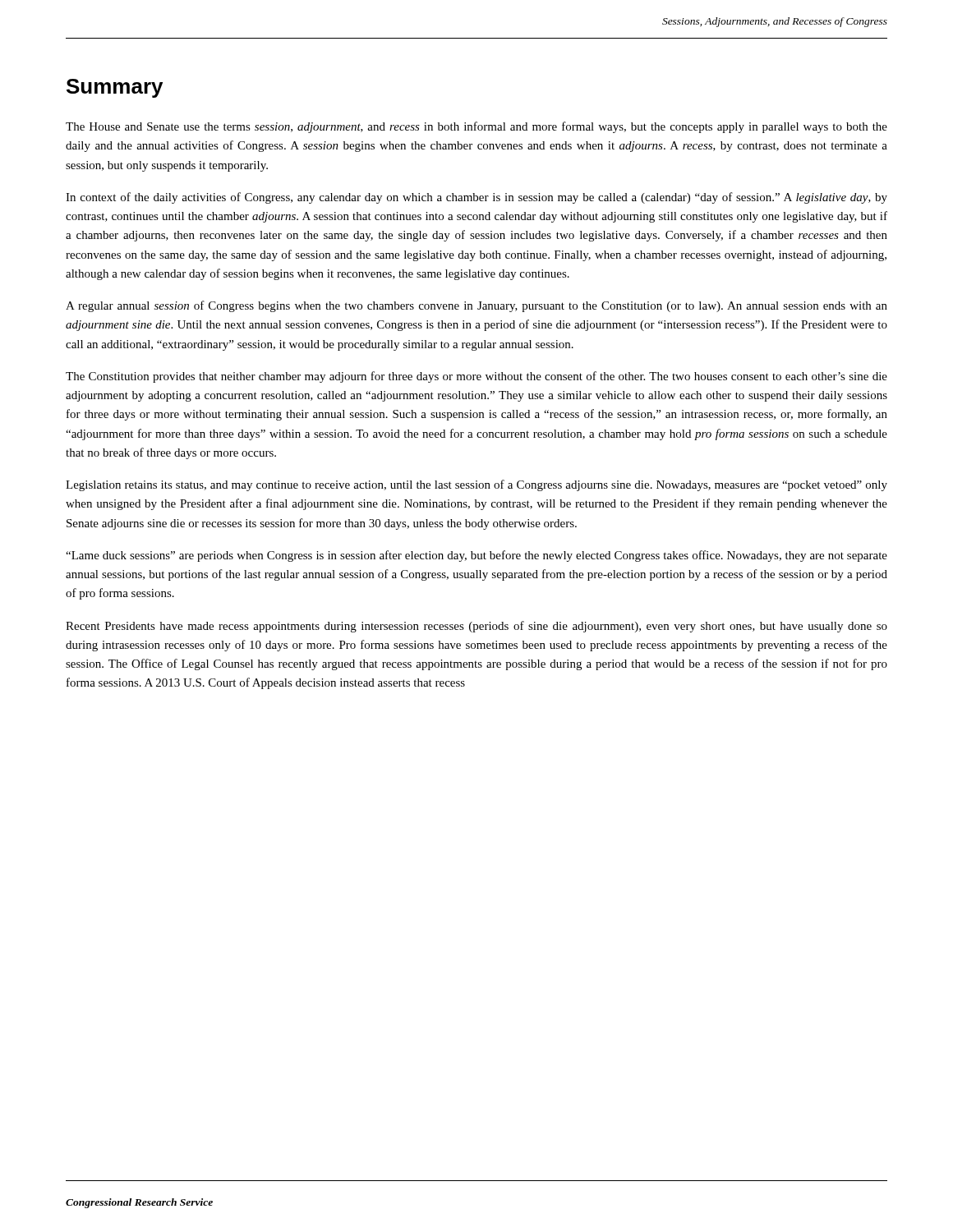Locate the block of text that opens with "In context of the daily activities"
Screen dimensions: 1232x953
[476, 235]
